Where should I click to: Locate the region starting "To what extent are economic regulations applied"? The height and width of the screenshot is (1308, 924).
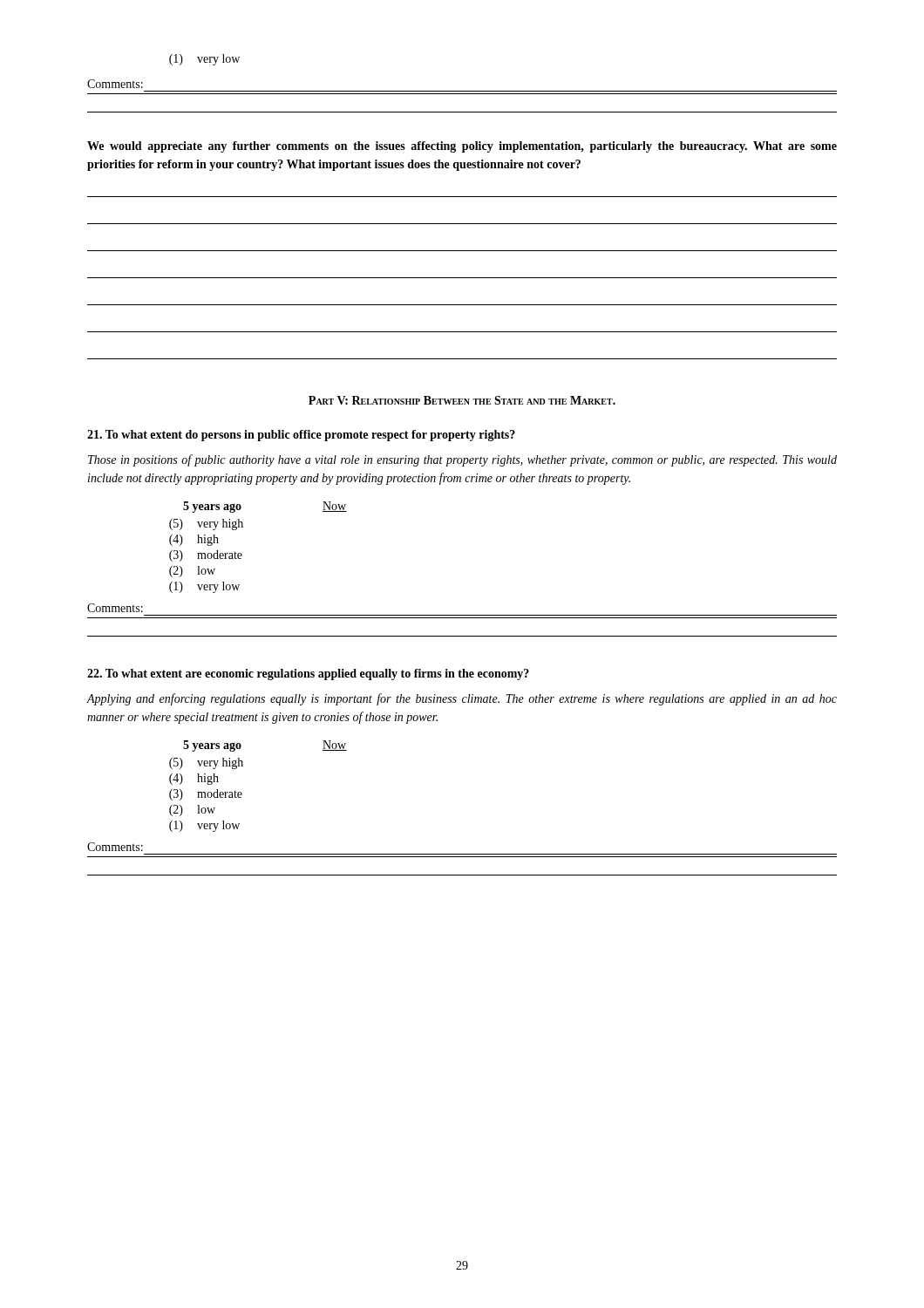(x=308, y=674)
